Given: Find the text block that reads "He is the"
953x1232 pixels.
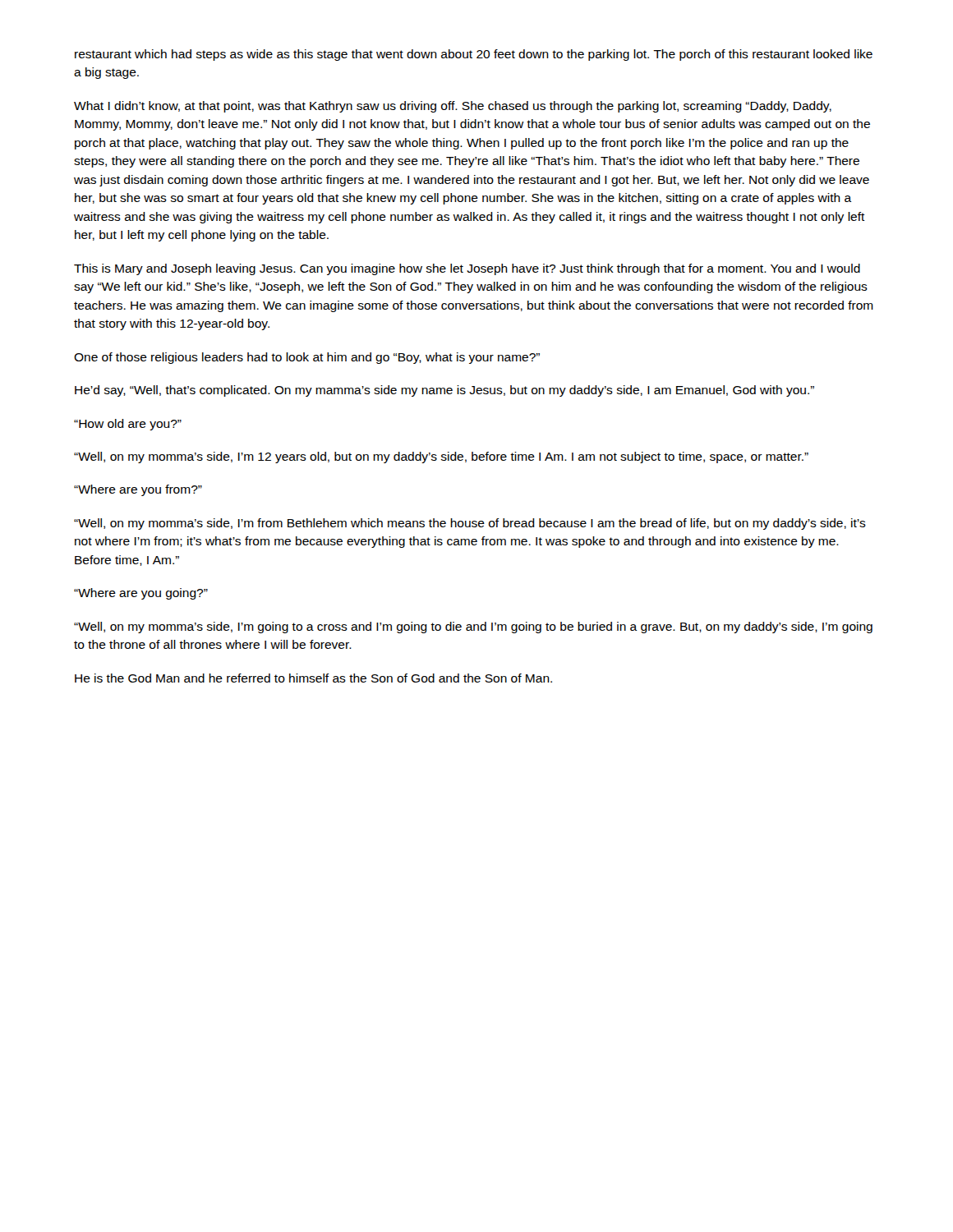Looking at the screenshot, I should [314, 678].
